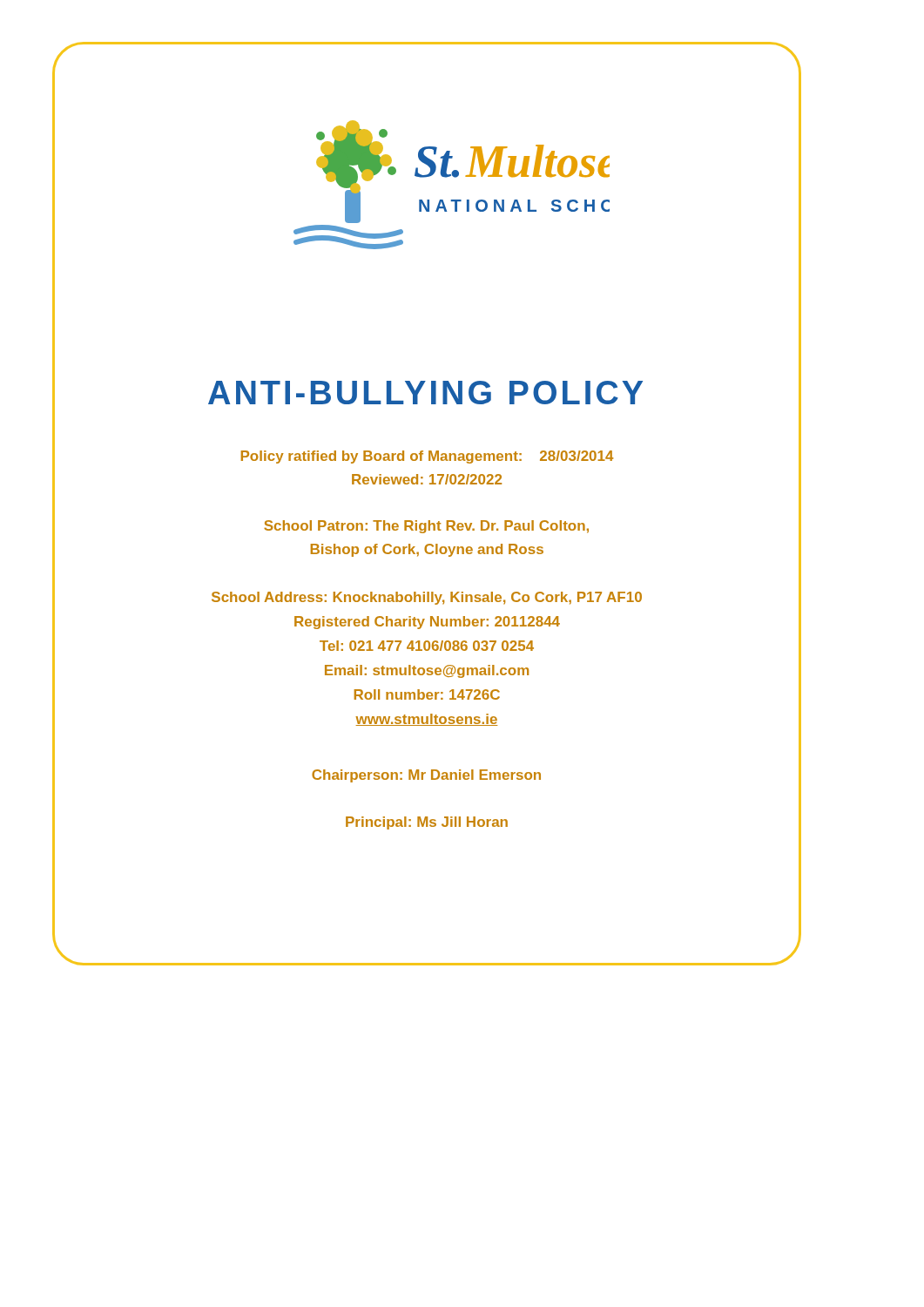
Task: Find the text block starting "Policy ratified by Board of Management:"
Action: (427, 468)
